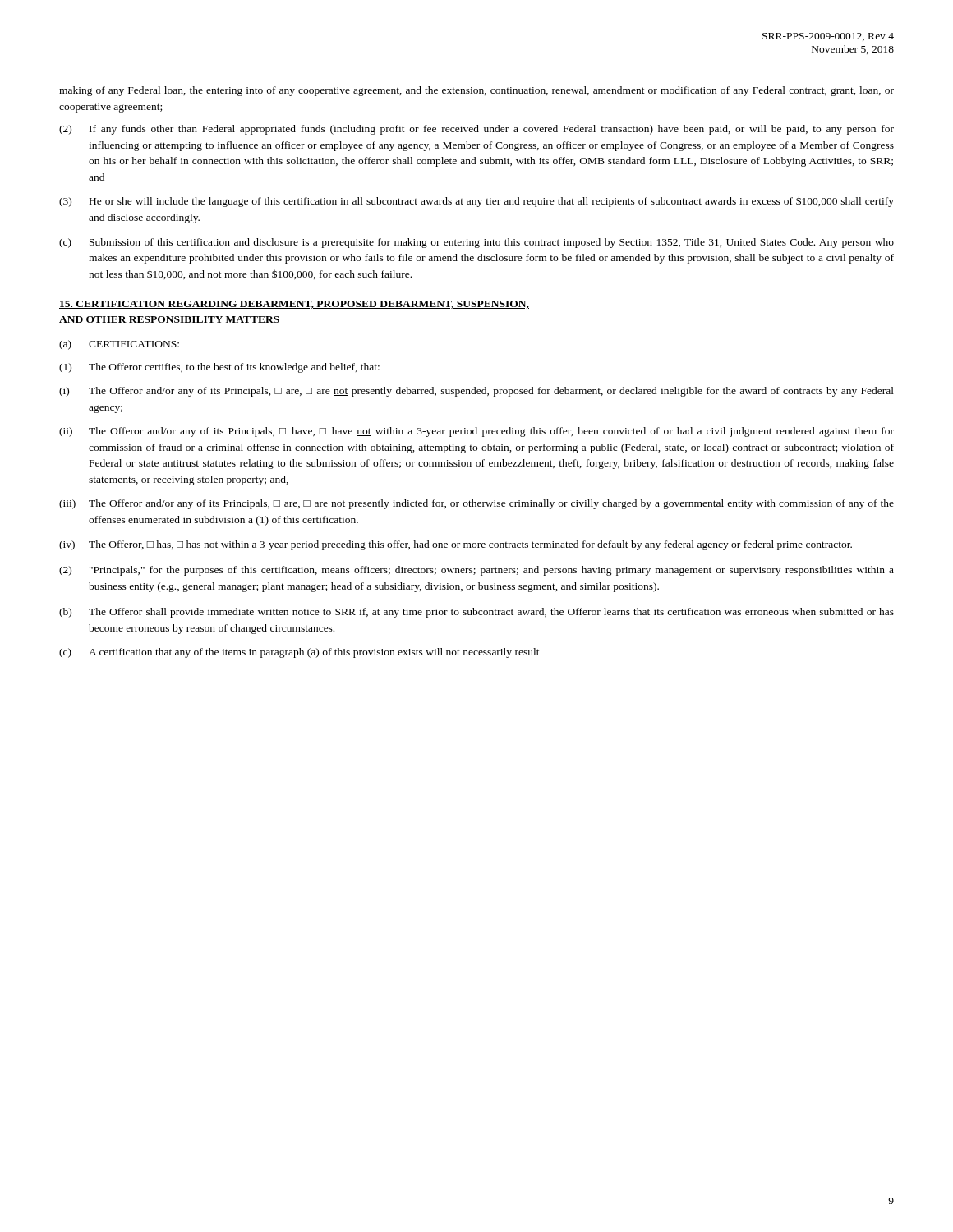Locate the block of text that opens with "(iii) The Offeror and/or"
The width and height of the screenshot is (953, 1232).
click(476, 512)
